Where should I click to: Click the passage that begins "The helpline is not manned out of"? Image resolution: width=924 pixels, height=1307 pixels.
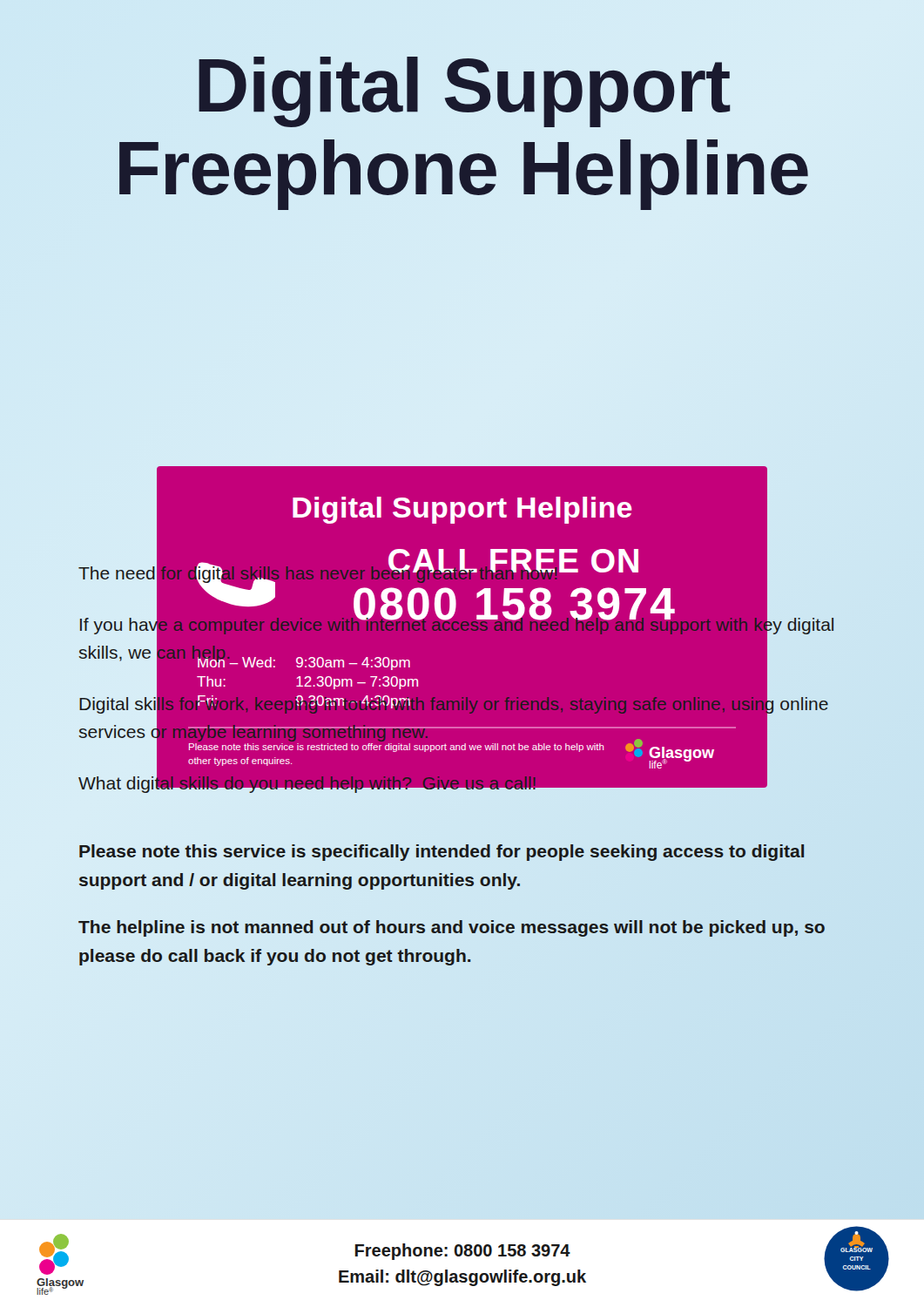coord(452,941)
